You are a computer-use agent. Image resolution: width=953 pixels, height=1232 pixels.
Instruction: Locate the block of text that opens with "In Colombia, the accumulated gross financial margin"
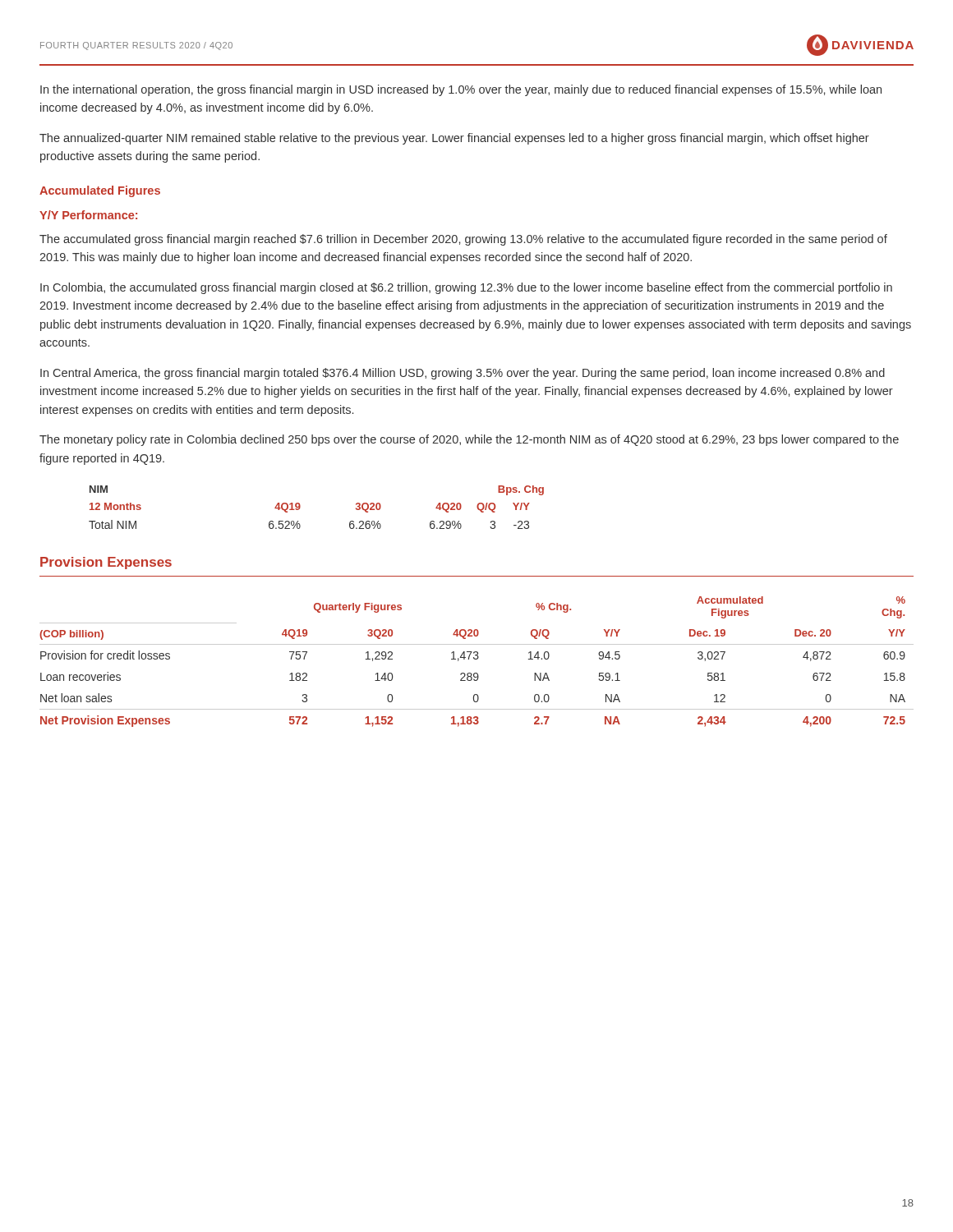tap(475, 315)
